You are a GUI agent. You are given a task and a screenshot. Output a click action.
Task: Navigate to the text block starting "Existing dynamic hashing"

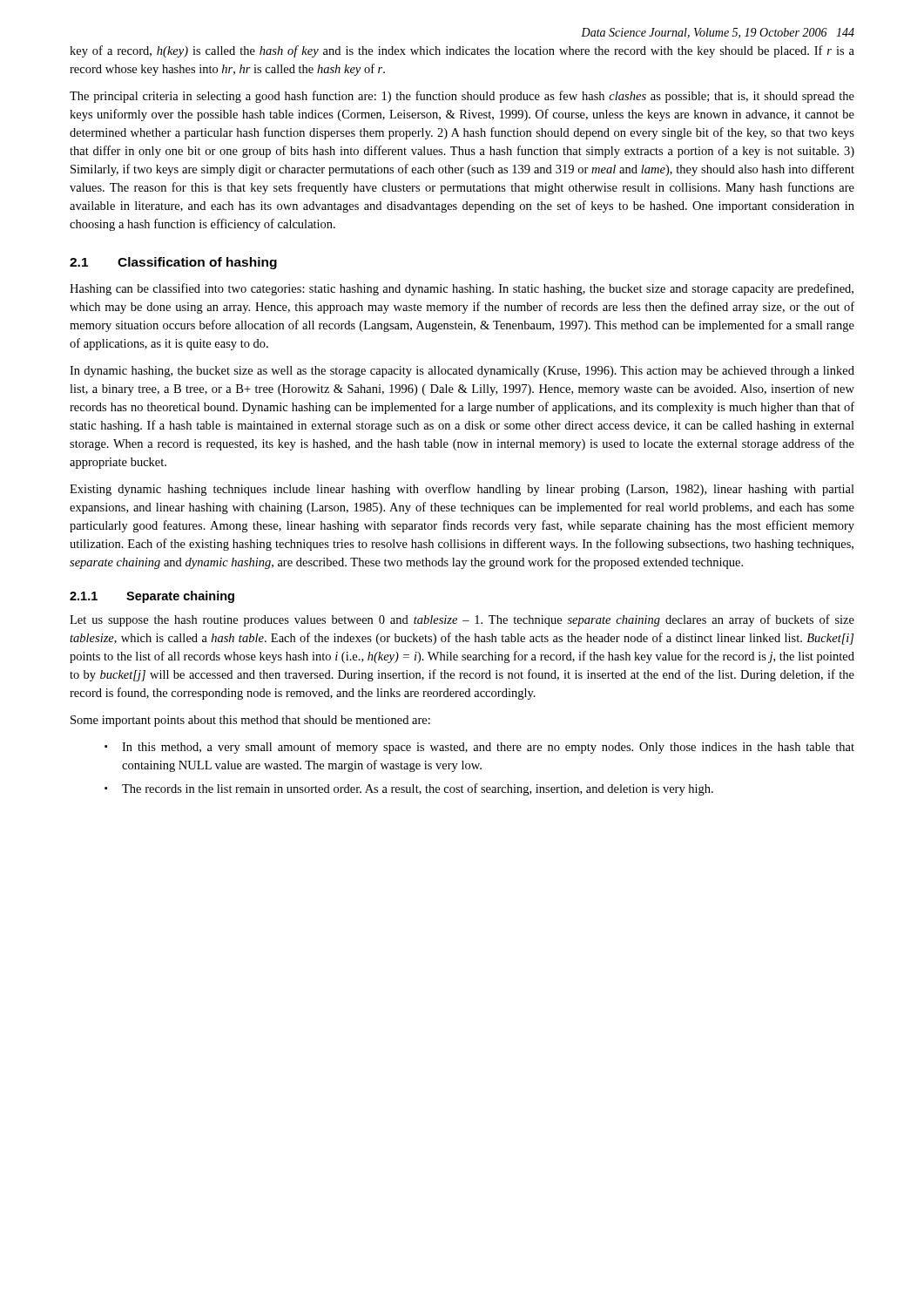462,526
